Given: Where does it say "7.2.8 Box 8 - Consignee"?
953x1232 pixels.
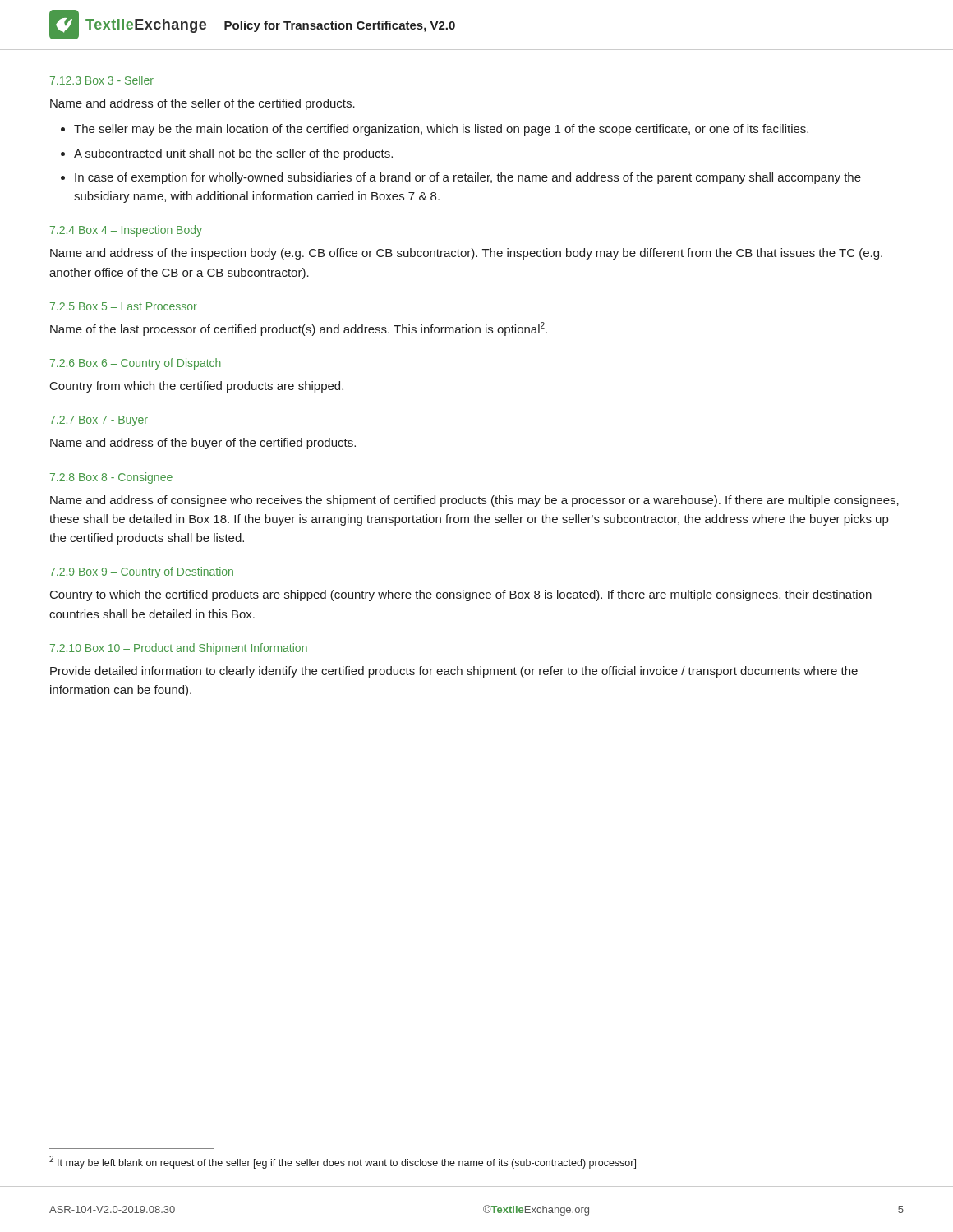Looking at the screenshot, I should tap(111, 477).
